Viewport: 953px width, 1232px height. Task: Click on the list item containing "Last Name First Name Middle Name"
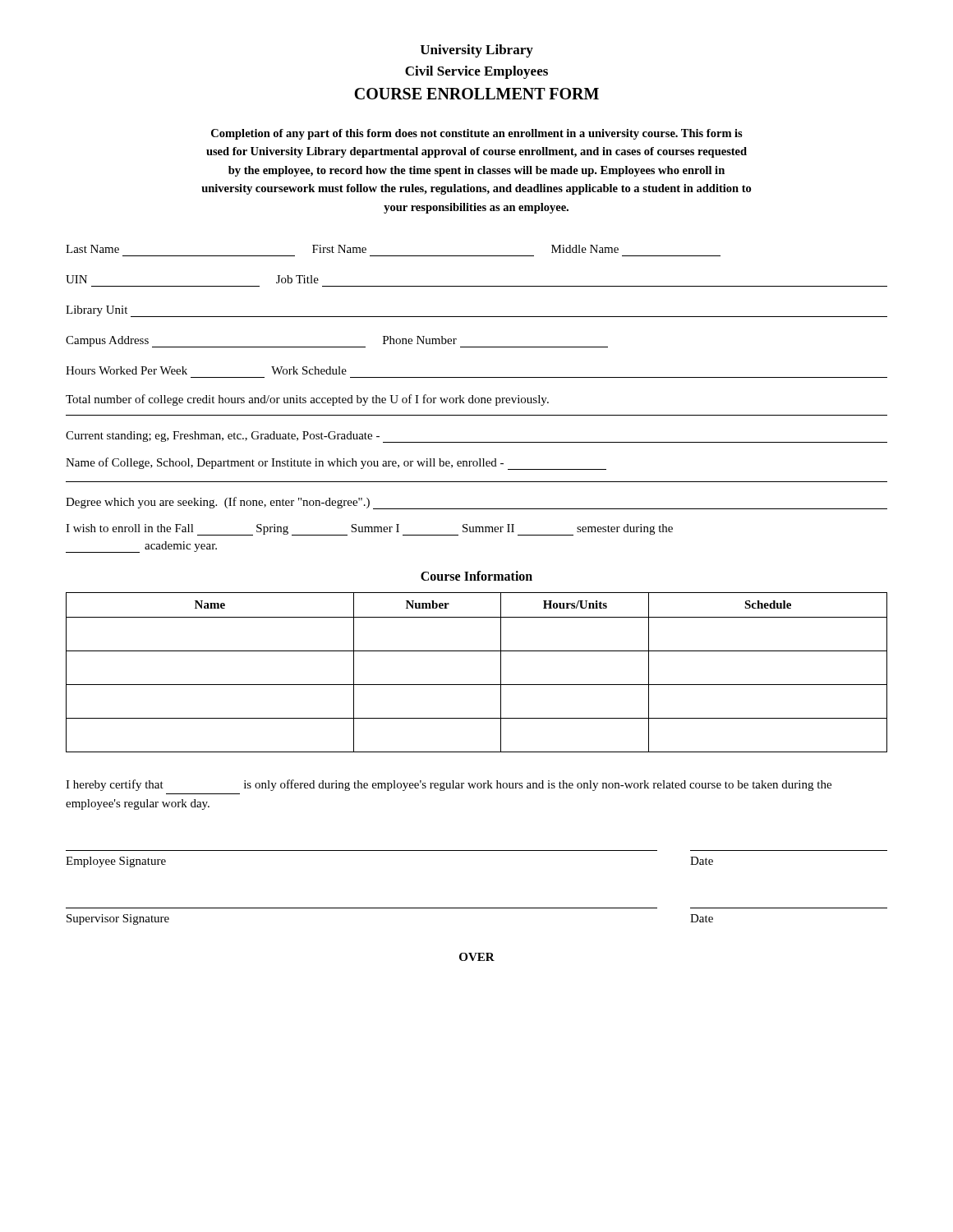[393, 249]
